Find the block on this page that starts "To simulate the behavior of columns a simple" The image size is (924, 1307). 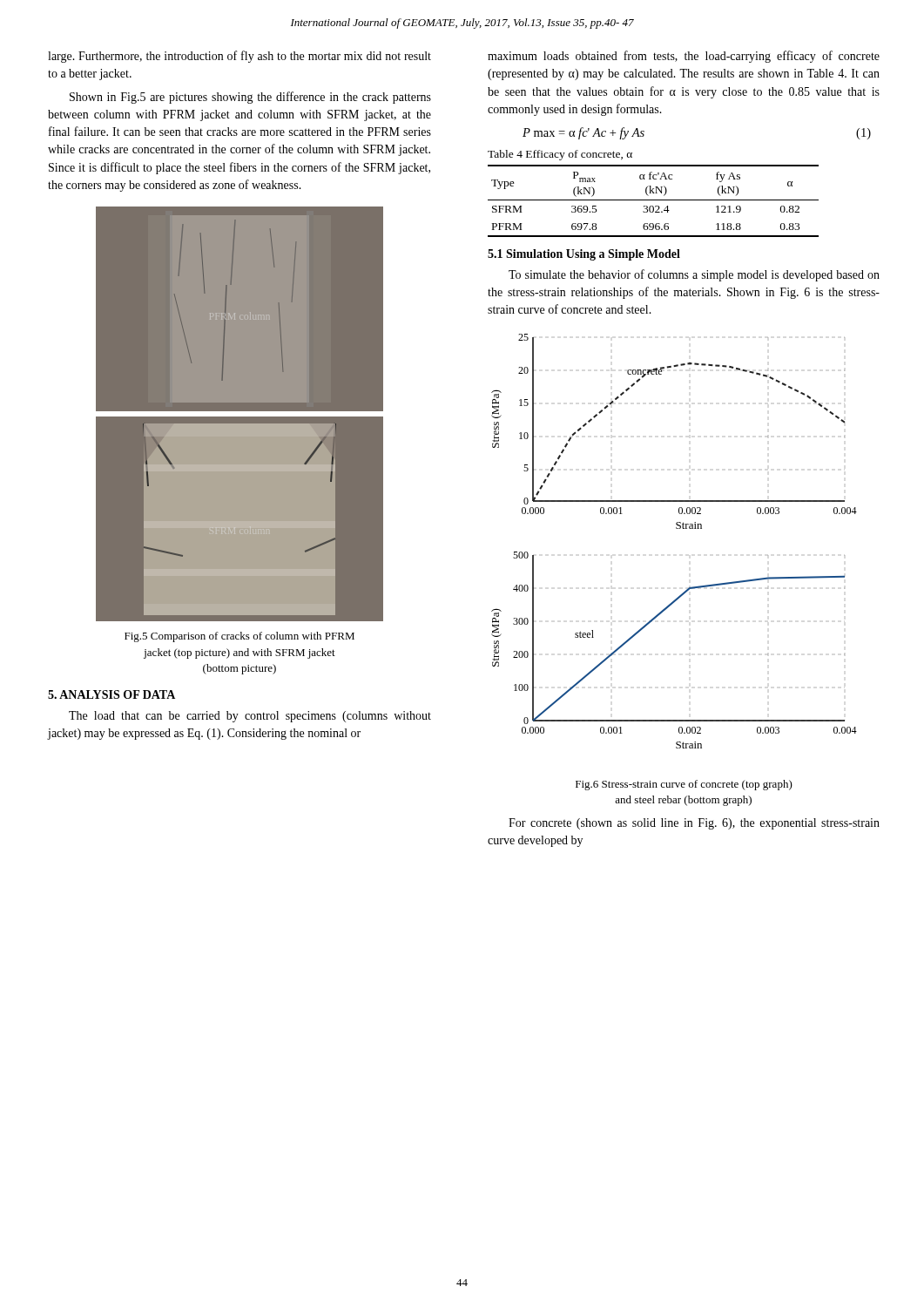click(684, 293)
